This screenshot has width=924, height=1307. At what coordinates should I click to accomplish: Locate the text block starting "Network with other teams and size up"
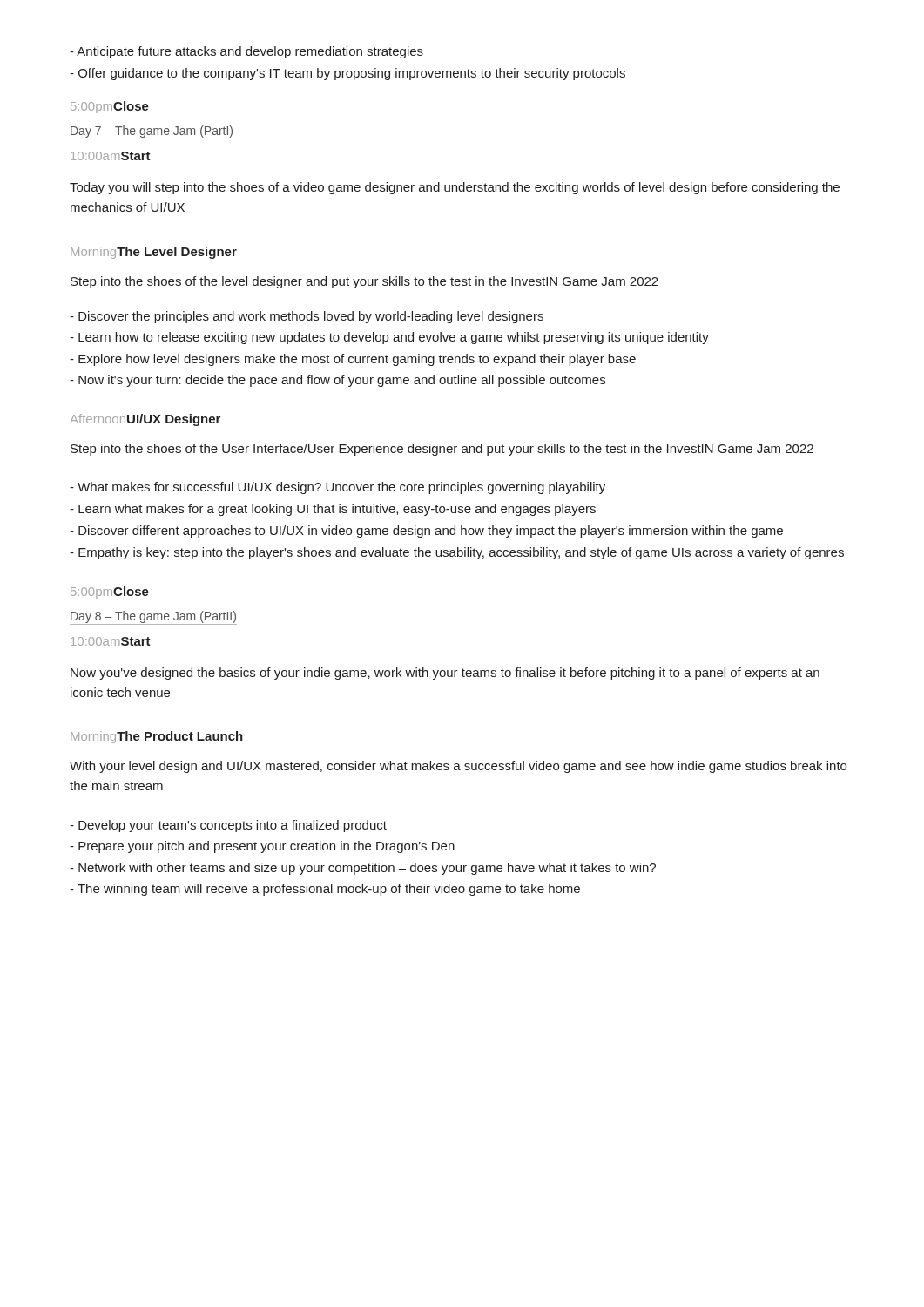tap(363, 867)
